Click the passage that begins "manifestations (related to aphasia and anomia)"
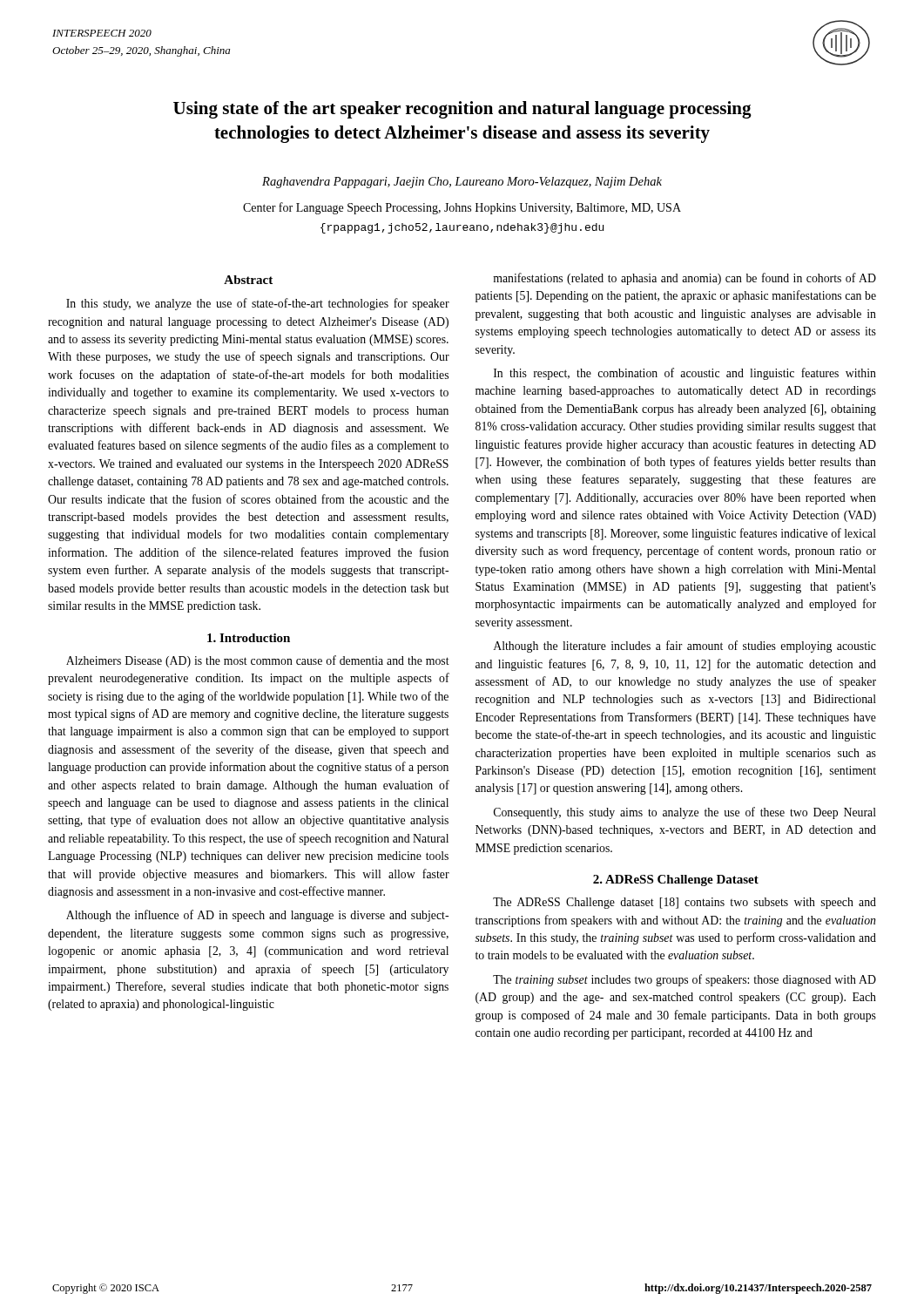This screenshot has width=924, height=1307. (676, 564)
